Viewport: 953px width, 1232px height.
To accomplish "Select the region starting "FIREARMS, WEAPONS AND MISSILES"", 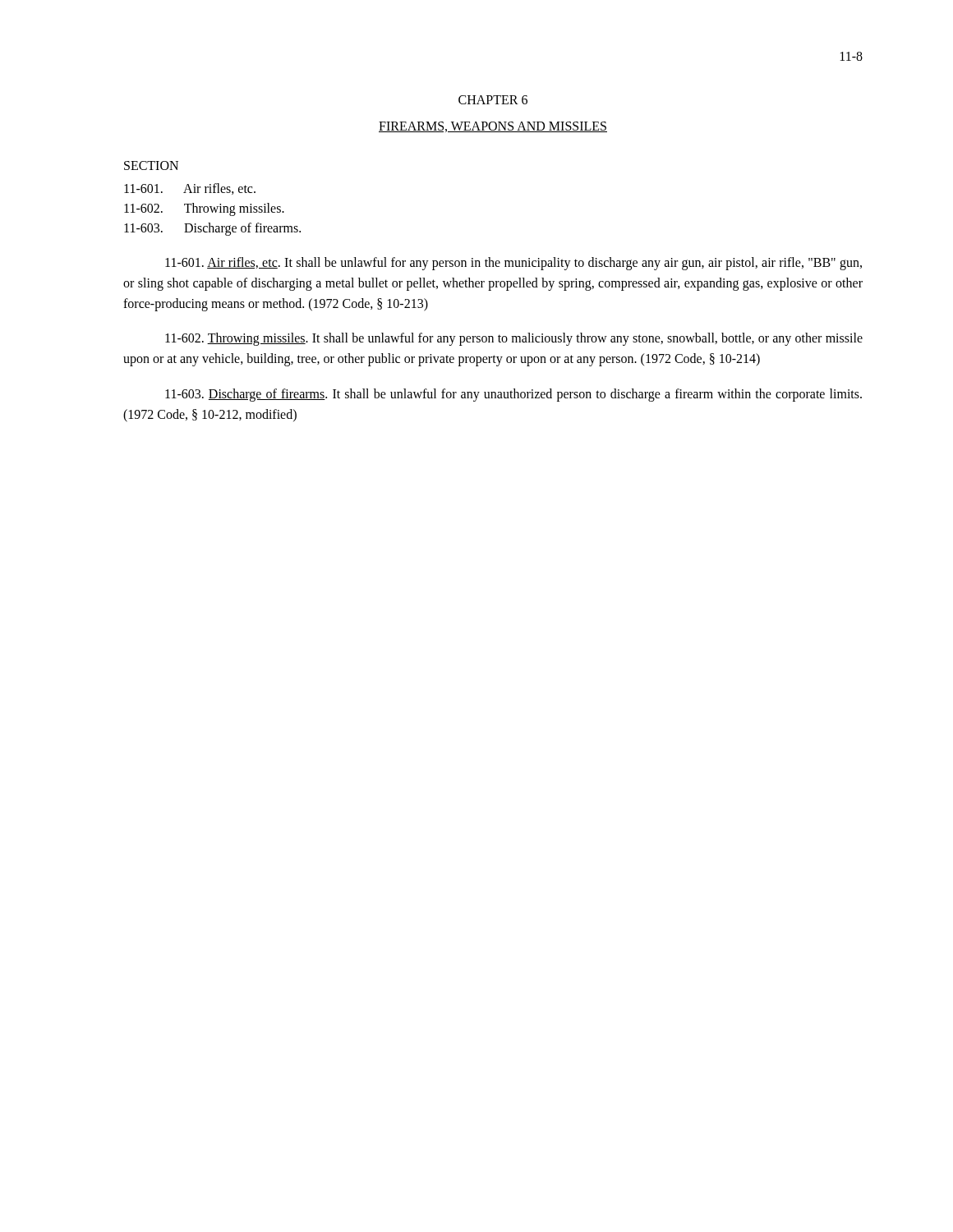I will point(493,126).
